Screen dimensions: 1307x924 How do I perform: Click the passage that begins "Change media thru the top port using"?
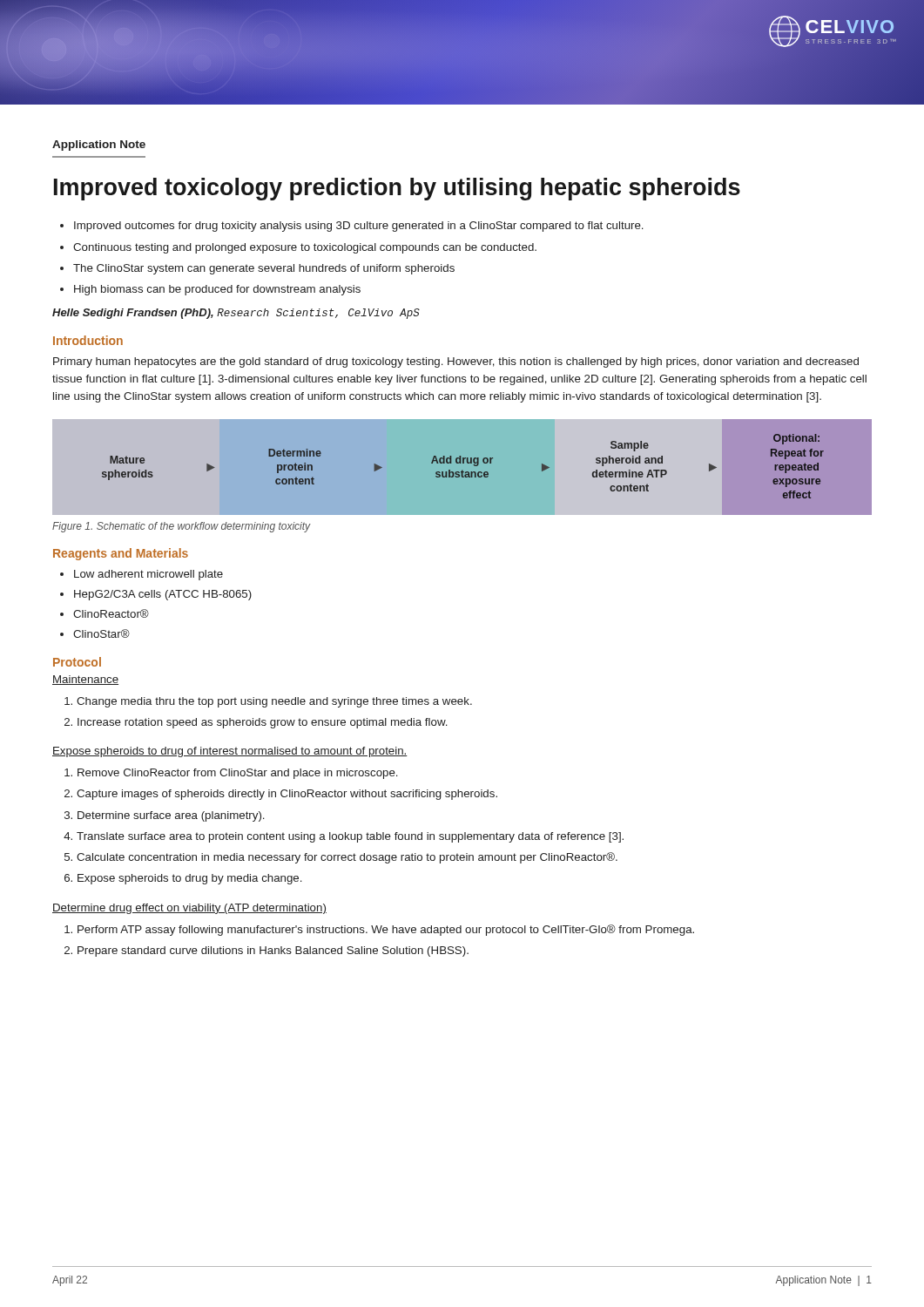tap(462, 701)
